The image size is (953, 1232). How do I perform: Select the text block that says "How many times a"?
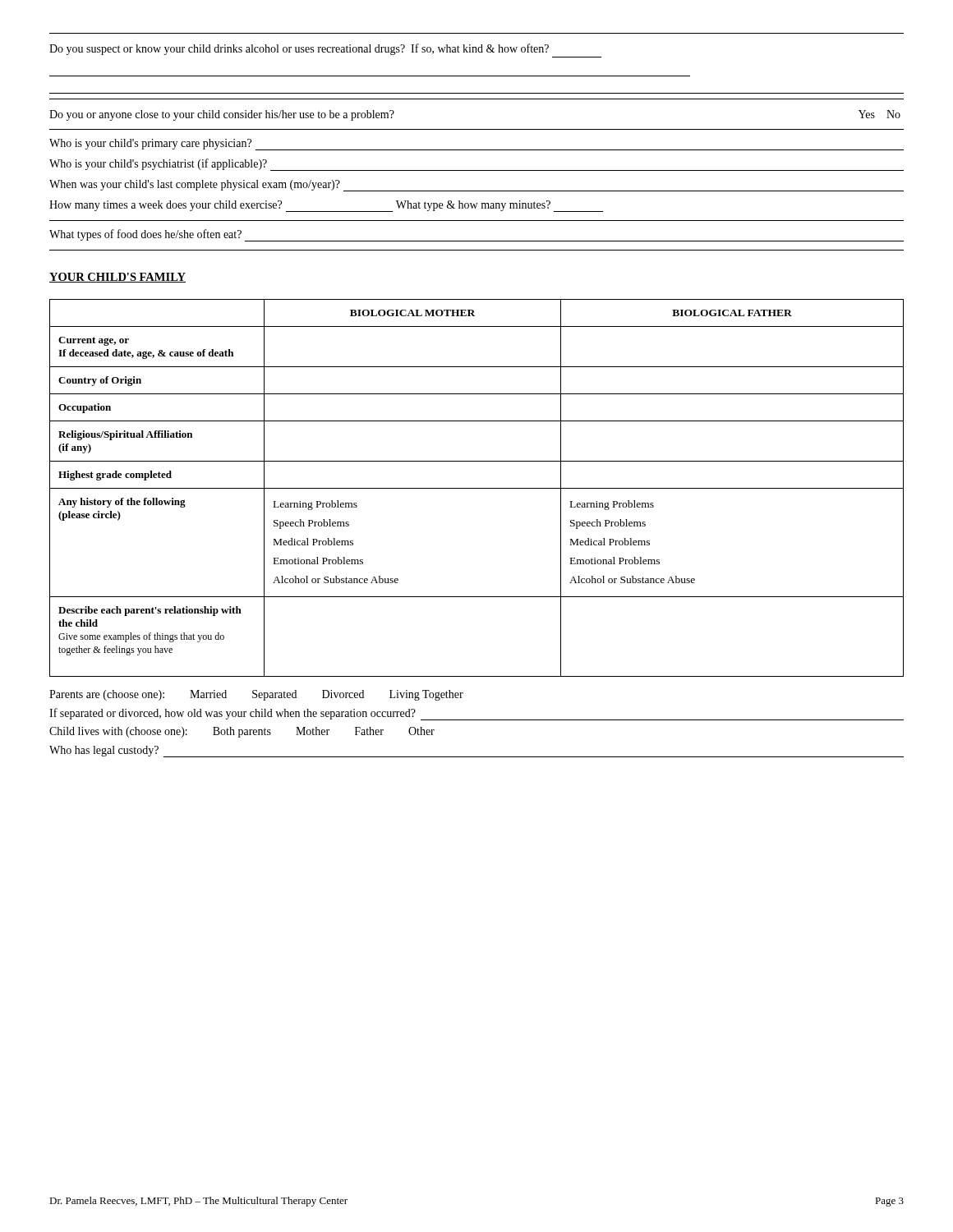click(x=326, y=205)
